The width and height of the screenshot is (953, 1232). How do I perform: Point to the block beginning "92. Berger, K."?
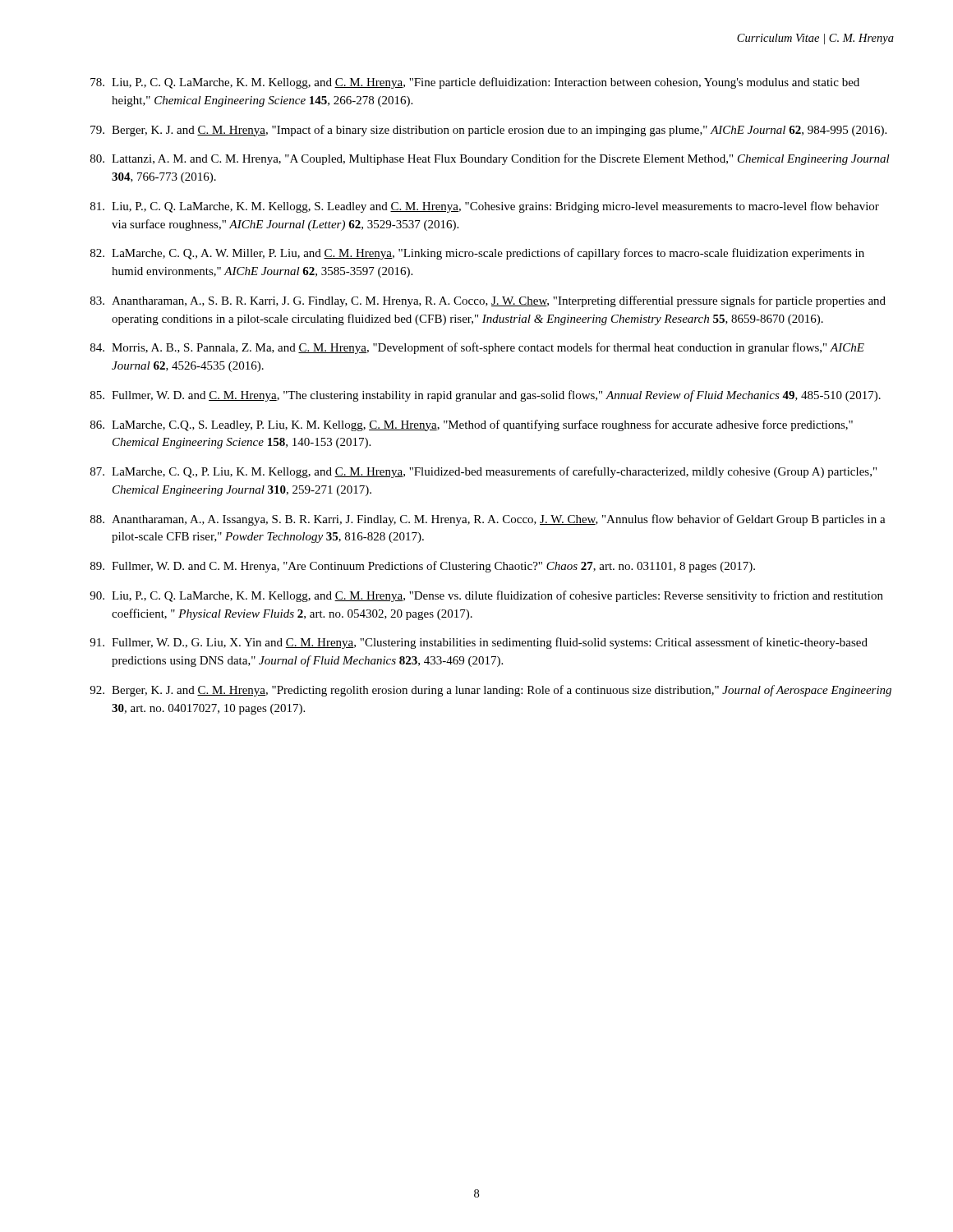484,699
